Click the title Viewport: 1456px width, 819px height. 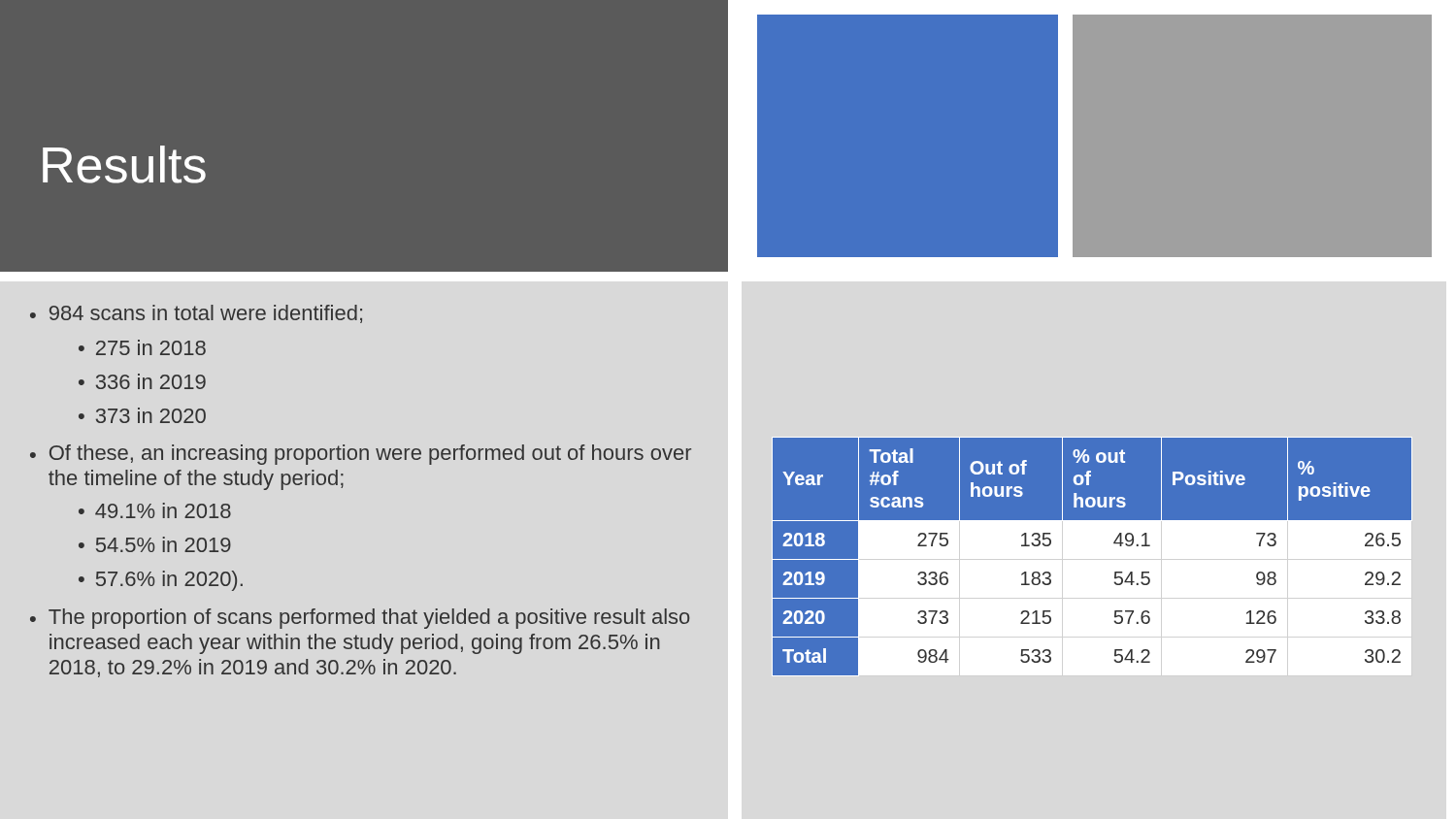(x=123, y=165)
